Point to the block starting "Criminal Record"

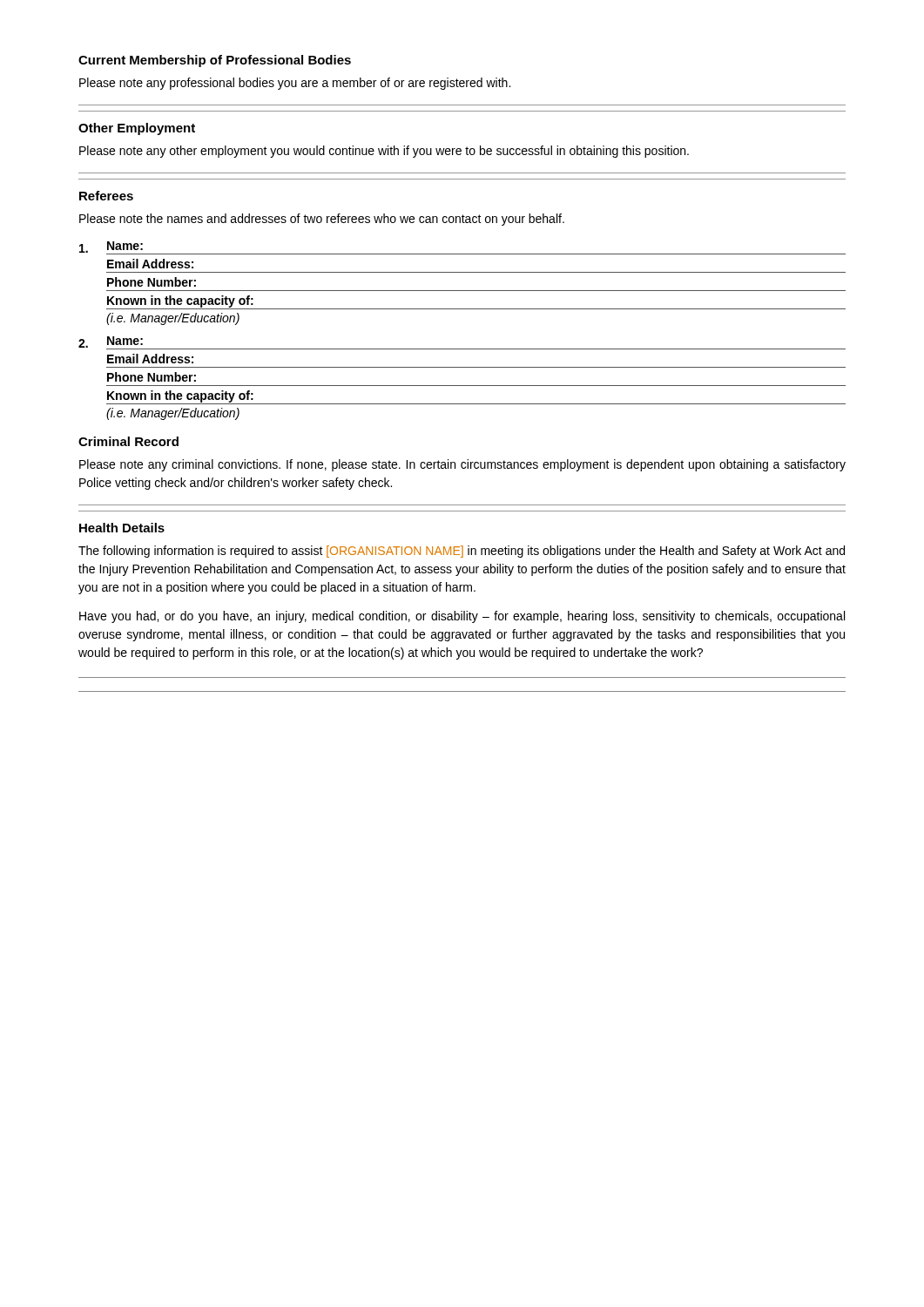(129, 441)
